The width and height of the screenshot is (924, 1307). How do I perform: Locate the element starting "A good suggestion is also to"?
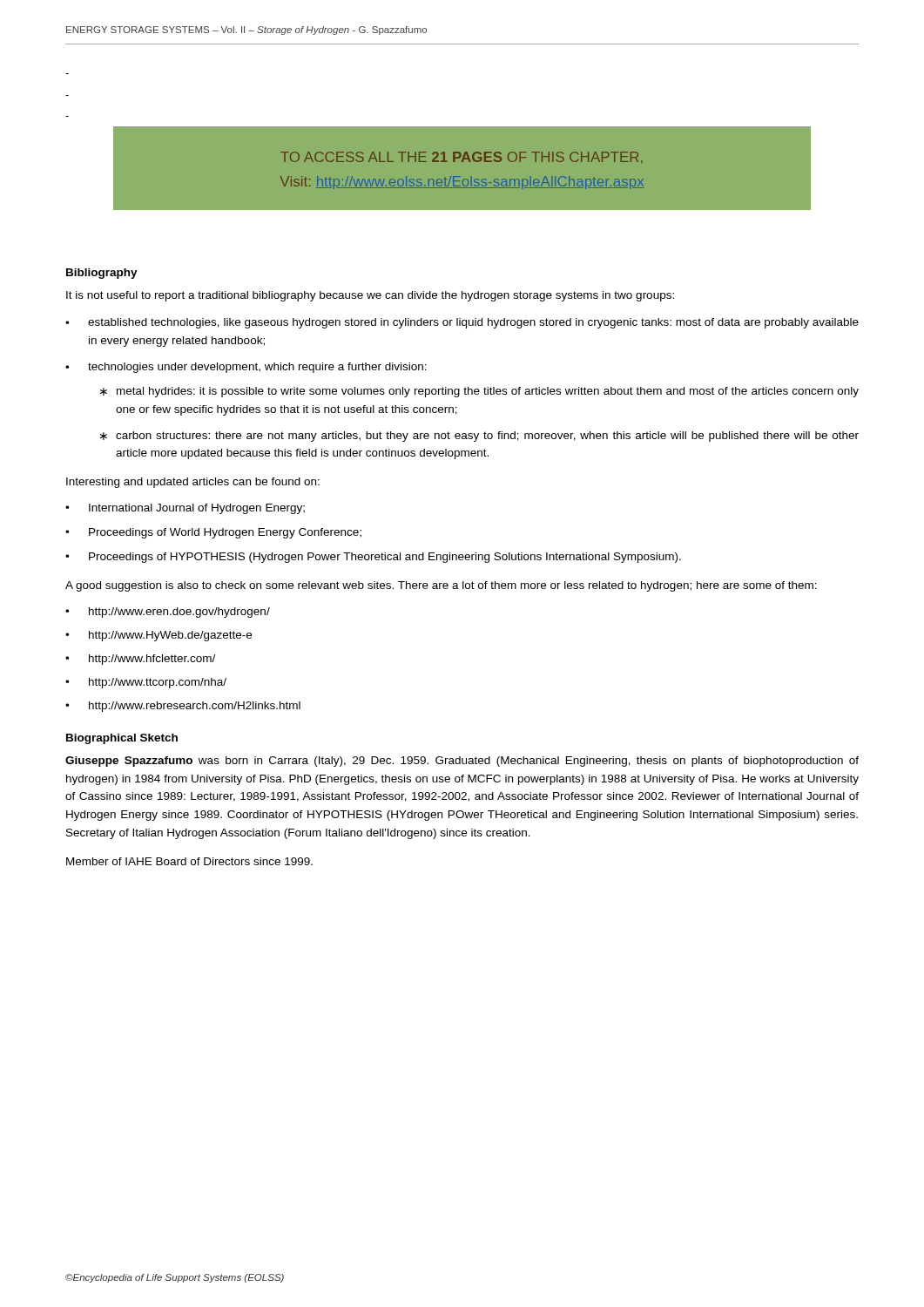tap(441, 585)
